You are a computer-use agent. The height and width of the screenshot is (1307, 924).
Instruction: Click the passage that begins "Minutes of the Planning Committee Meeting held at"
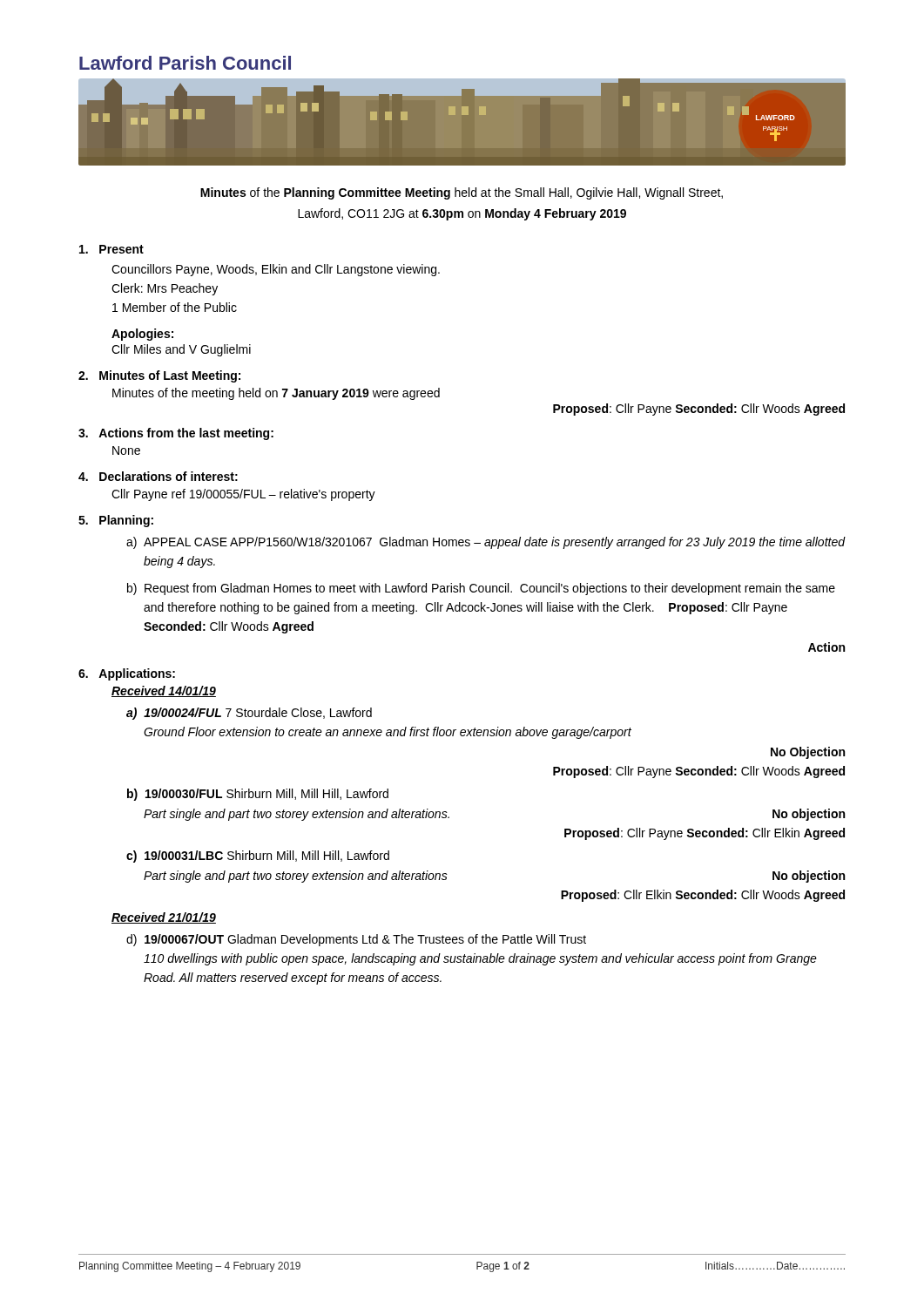462,203
